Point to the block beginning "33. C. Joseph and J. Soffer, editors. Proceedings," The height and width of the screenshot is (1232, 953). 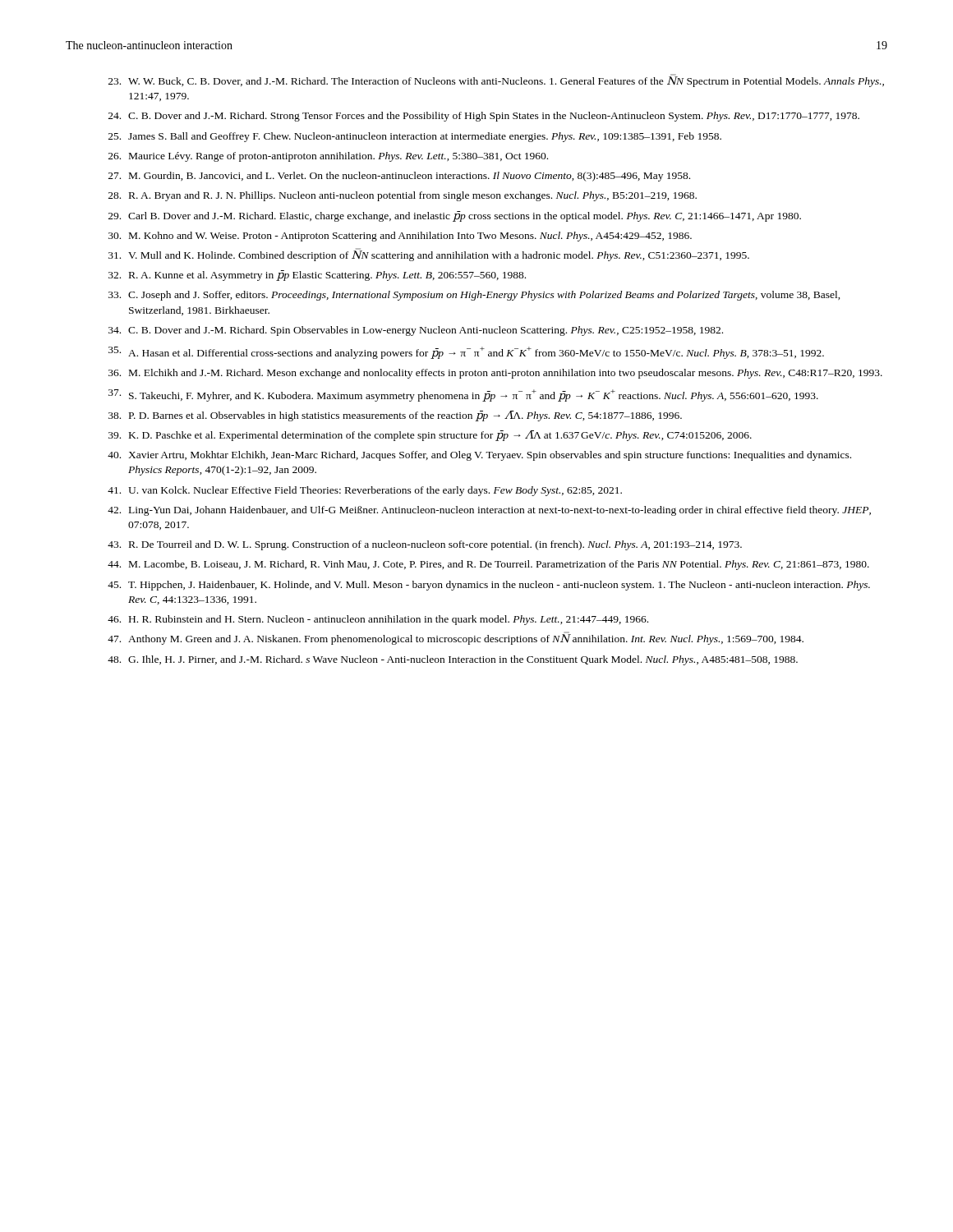[x=489, y=303]
